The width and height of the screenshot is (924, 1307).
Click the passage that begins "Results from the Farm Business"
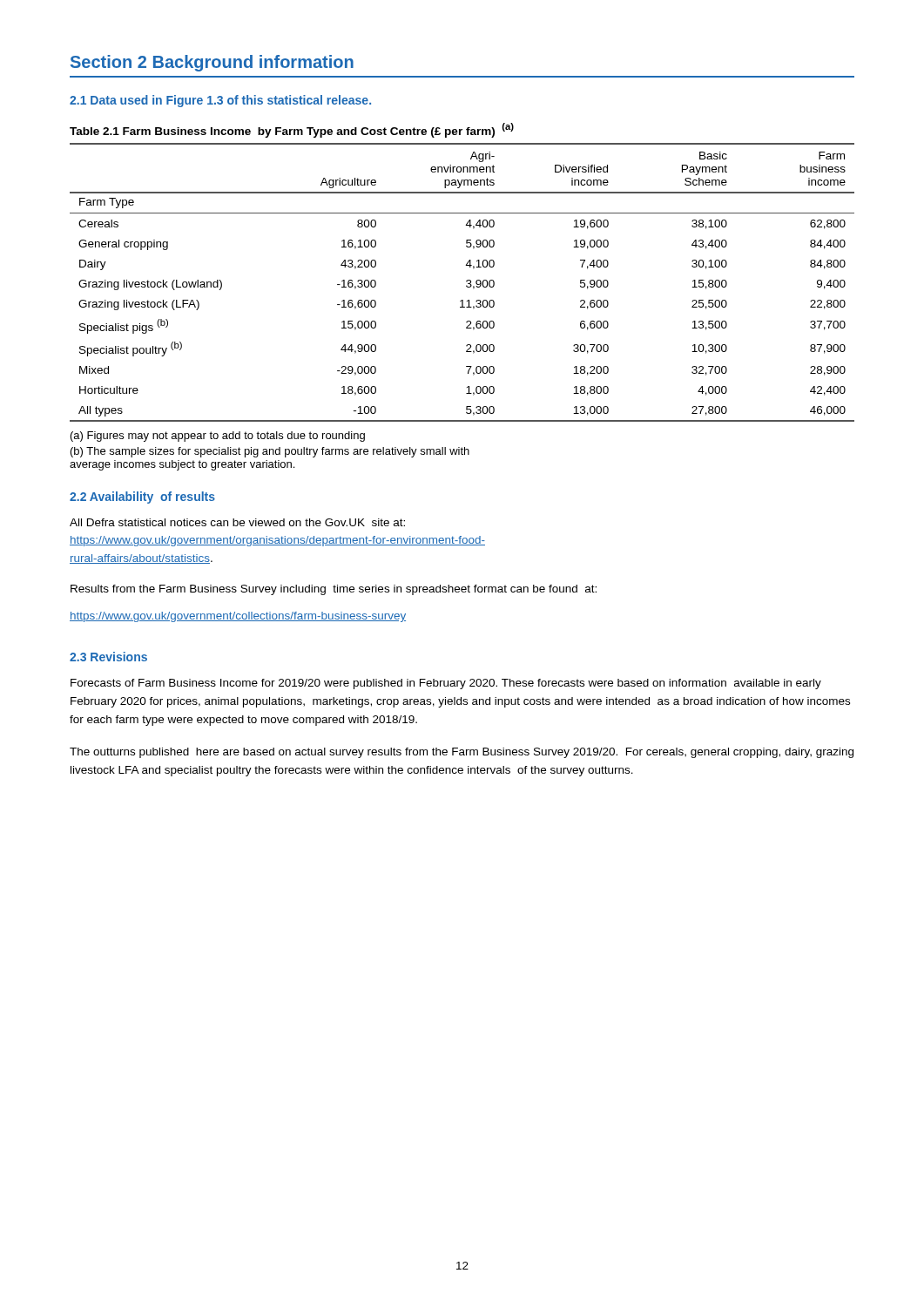(x=334, y=589)
